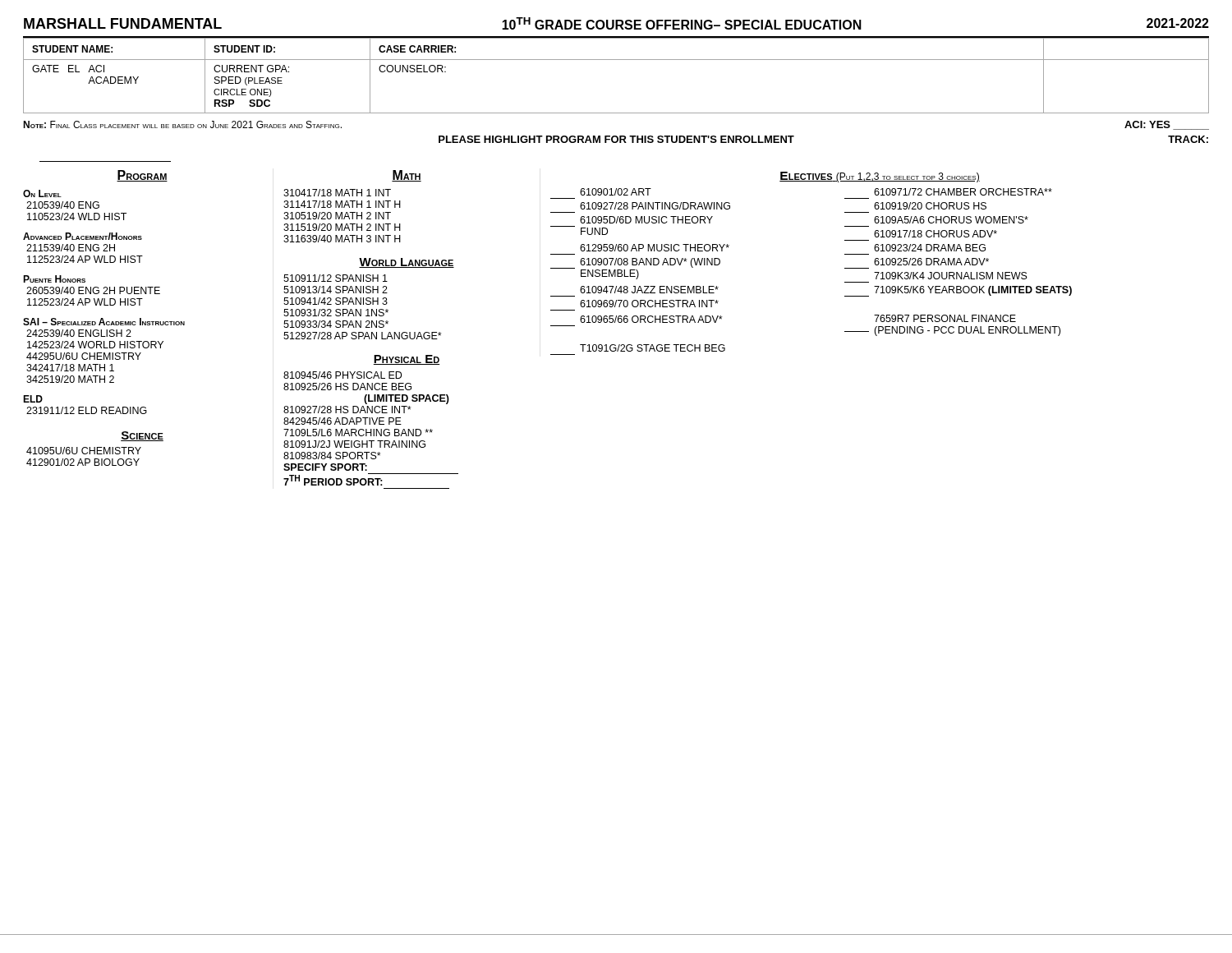
Task: Where does it say "44295U/6U CHEMISTRY"?
Action: tap(84, 357)
